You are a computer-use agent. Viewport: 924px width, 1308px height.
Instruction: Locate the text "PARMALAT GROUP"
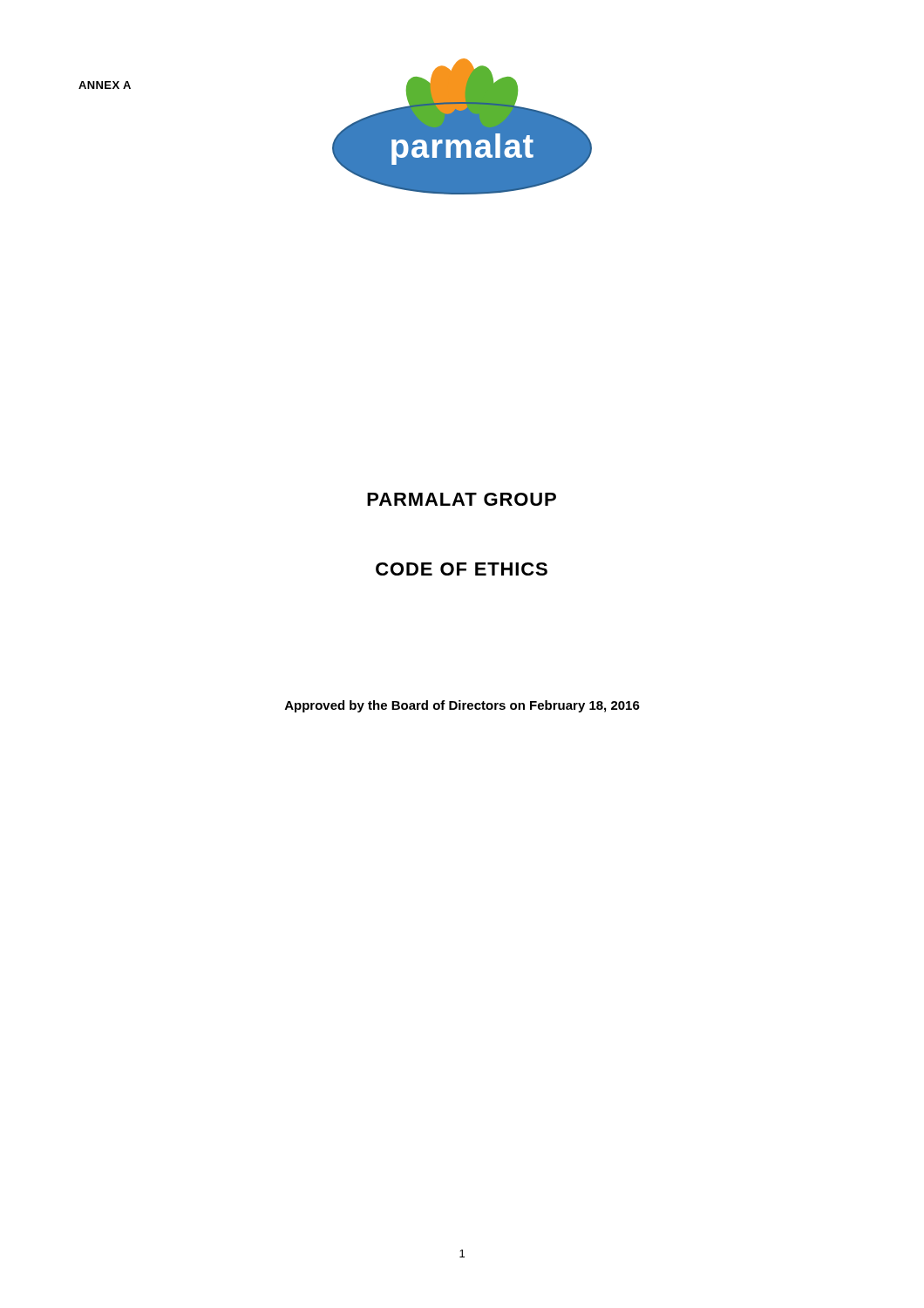462,499
